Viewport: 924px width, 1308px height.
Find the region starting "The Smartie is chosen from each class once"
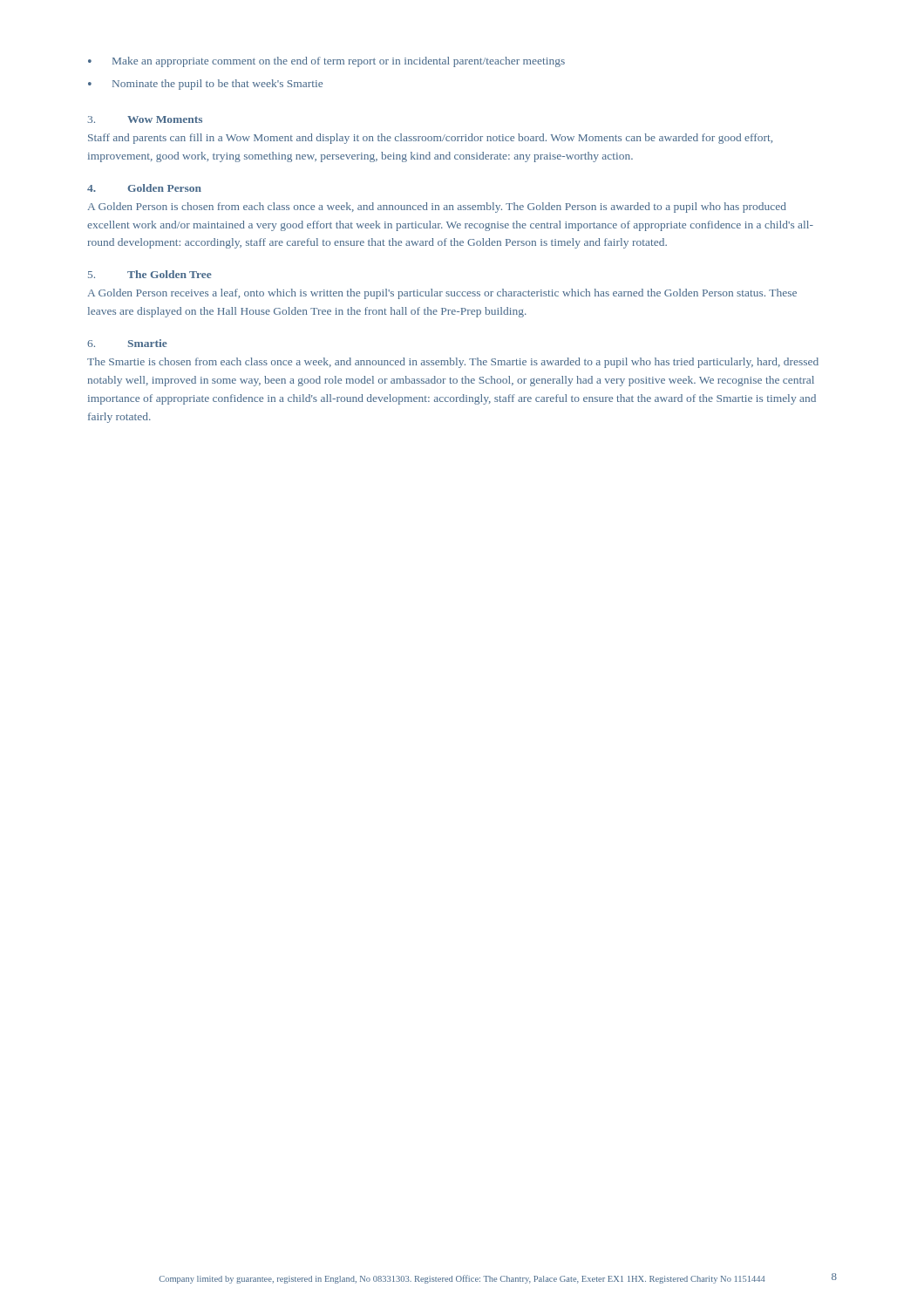453,389
